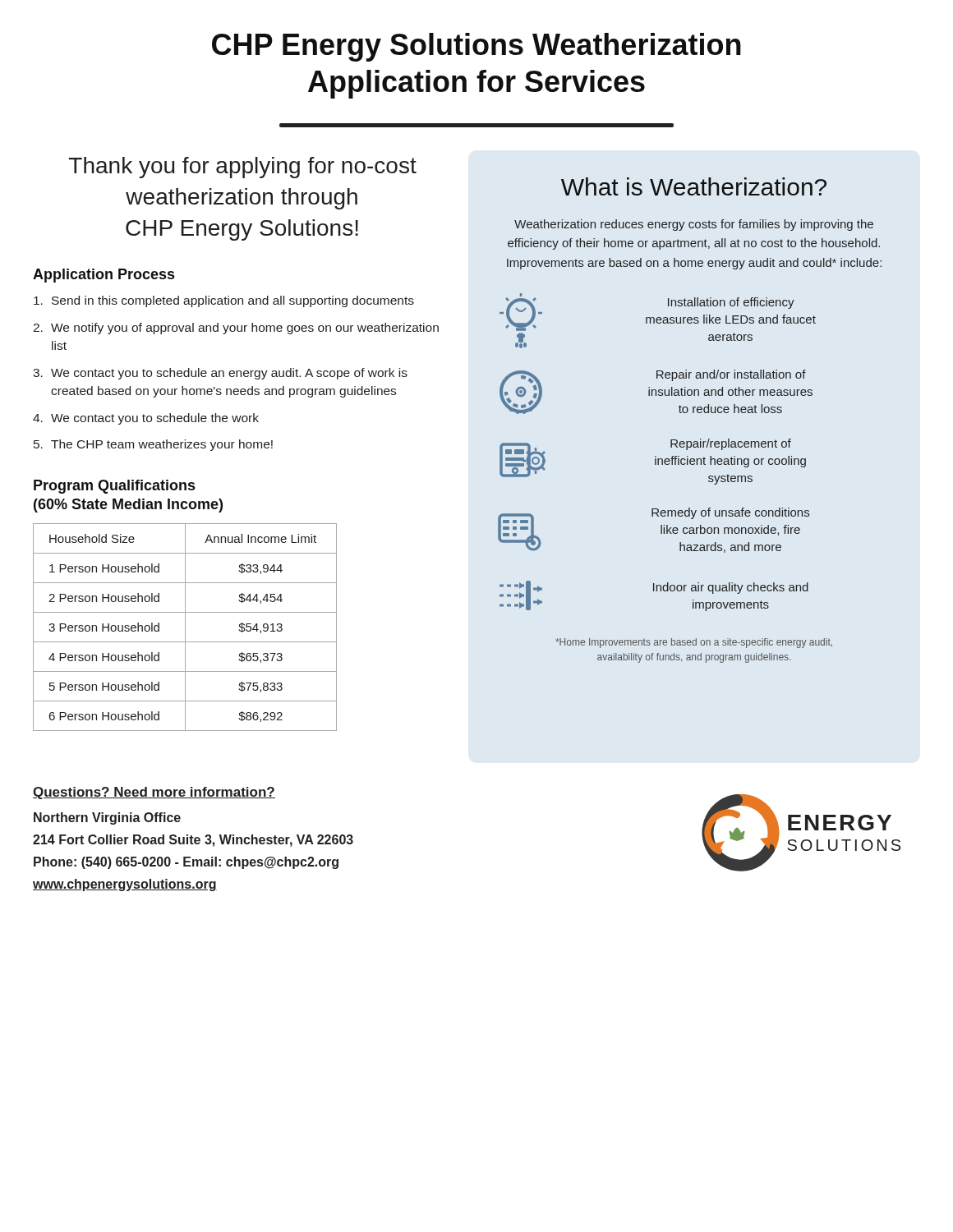Find the list item that reads "5. The CHP team"
Viewport: 953px width, 1232px height.
click(153, 445)
